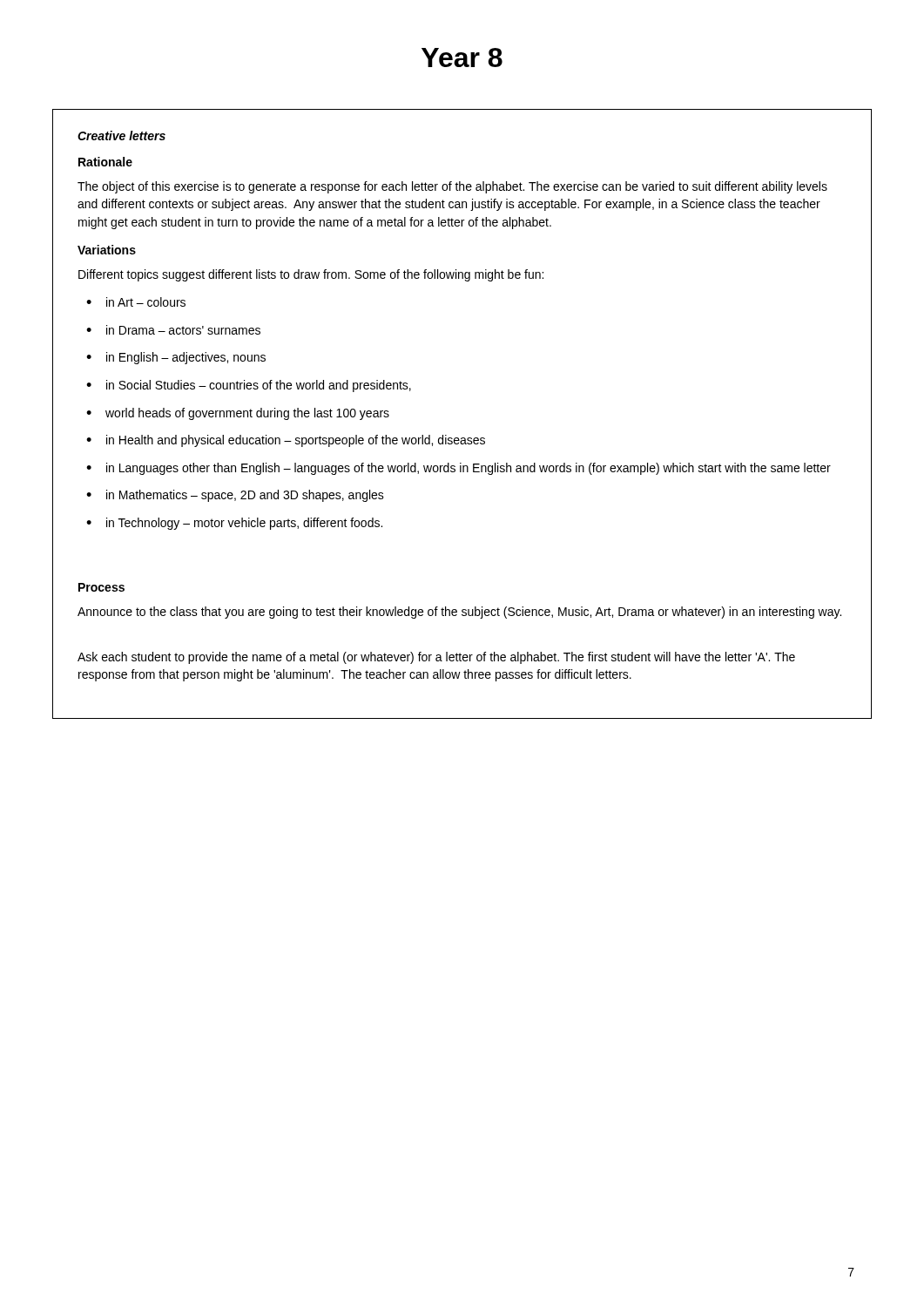Find the text block with the text "Different topics suggest different lists to draw from."
Image resolution: width=924 pixels, height=1307 pixels.
click(x=311, y=274)
